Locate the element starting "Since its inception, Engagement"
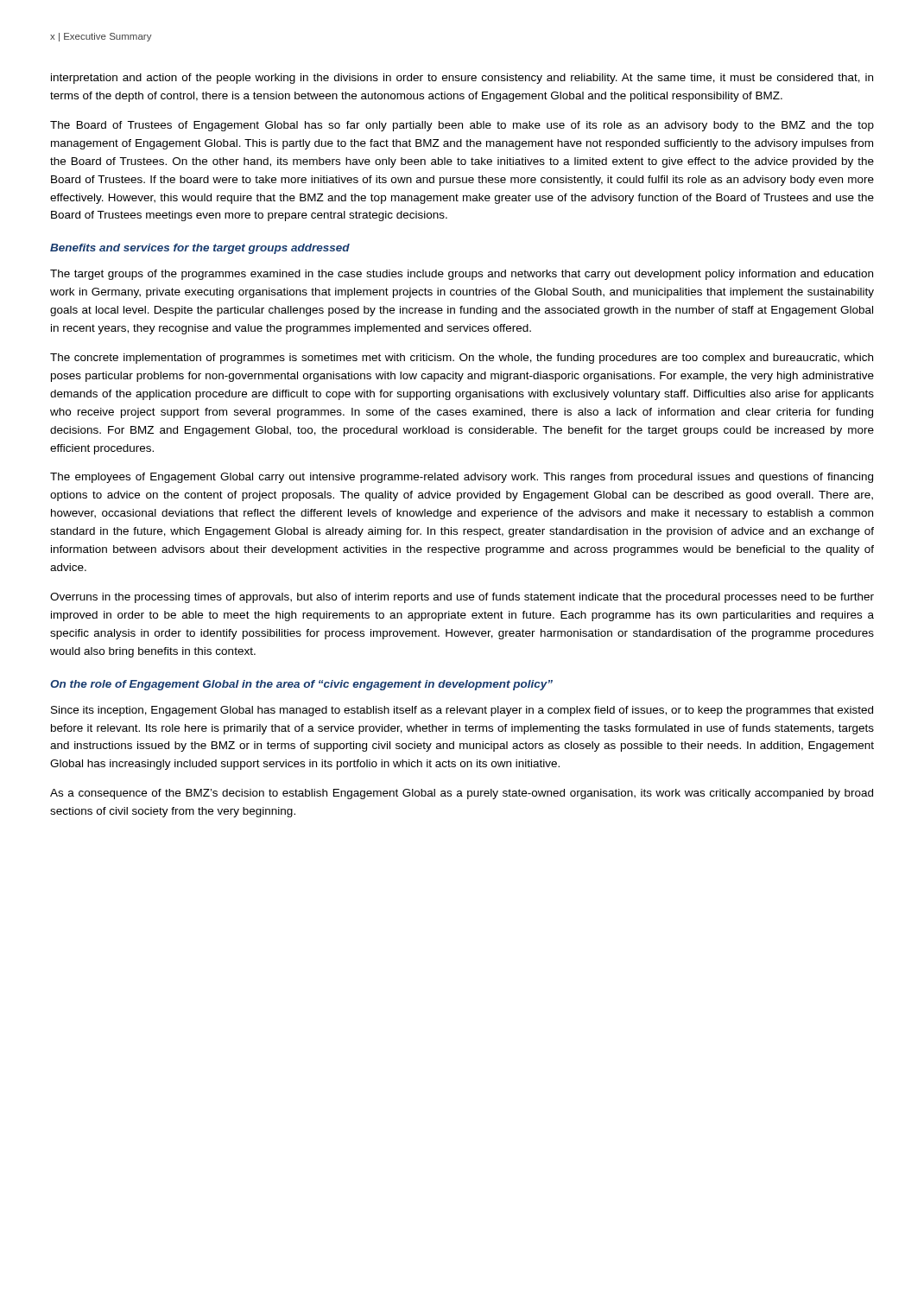This screenshot has width=924, height=1296. point(462,737)
